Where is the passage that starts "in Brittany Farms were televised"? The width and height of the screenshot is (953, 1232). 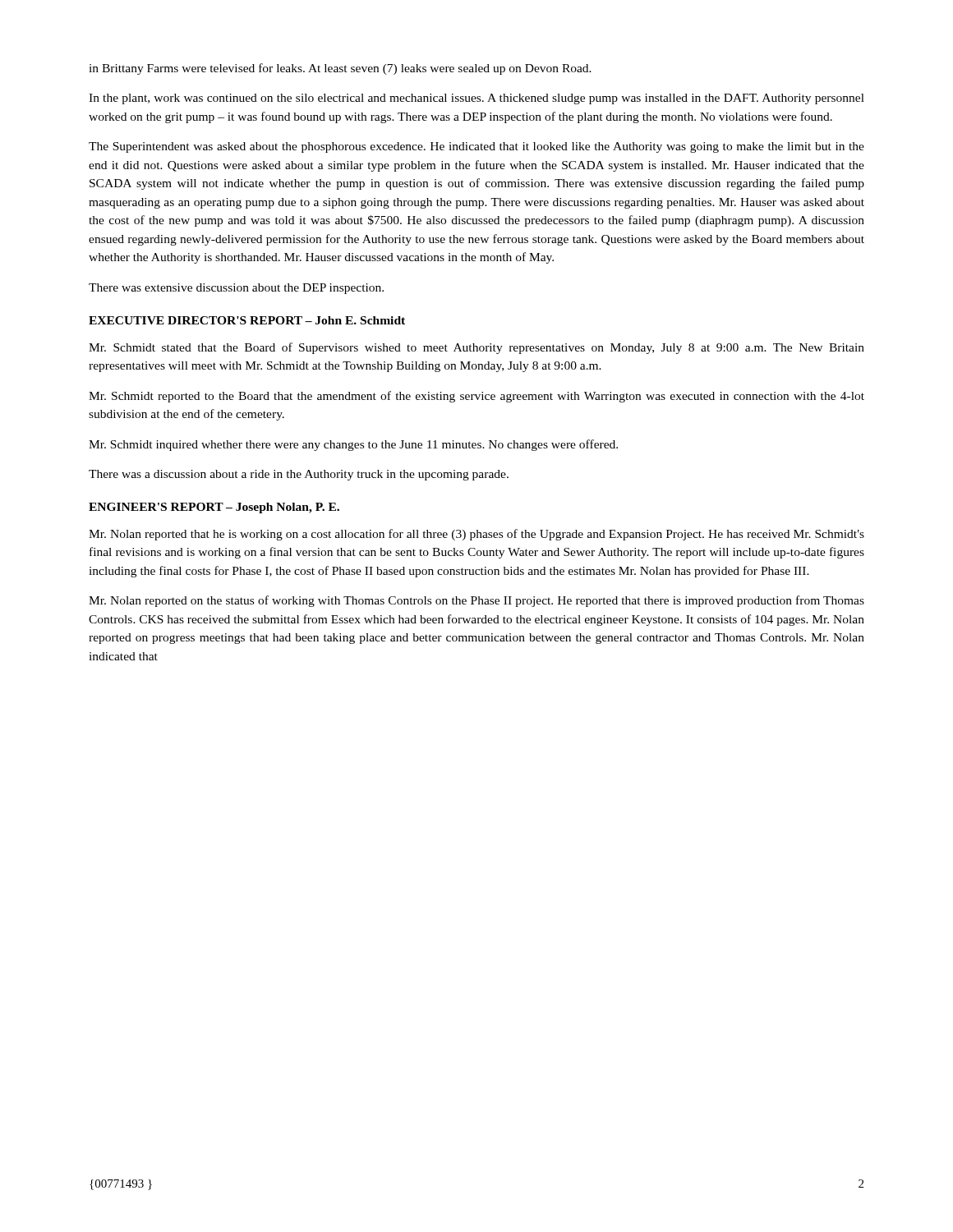[340, 68]
